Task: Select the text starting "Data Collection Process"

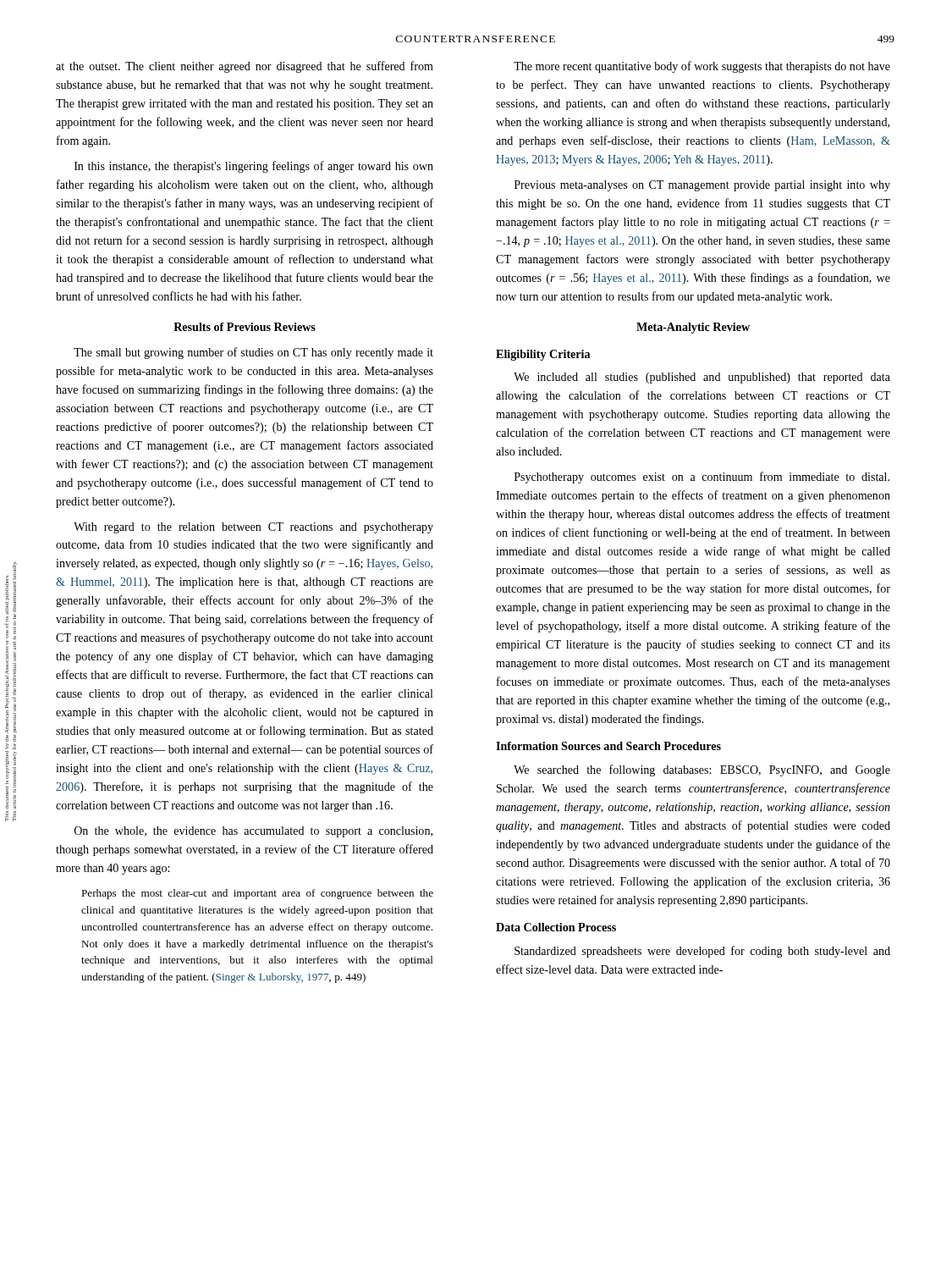Action: (x=556, y=927)
